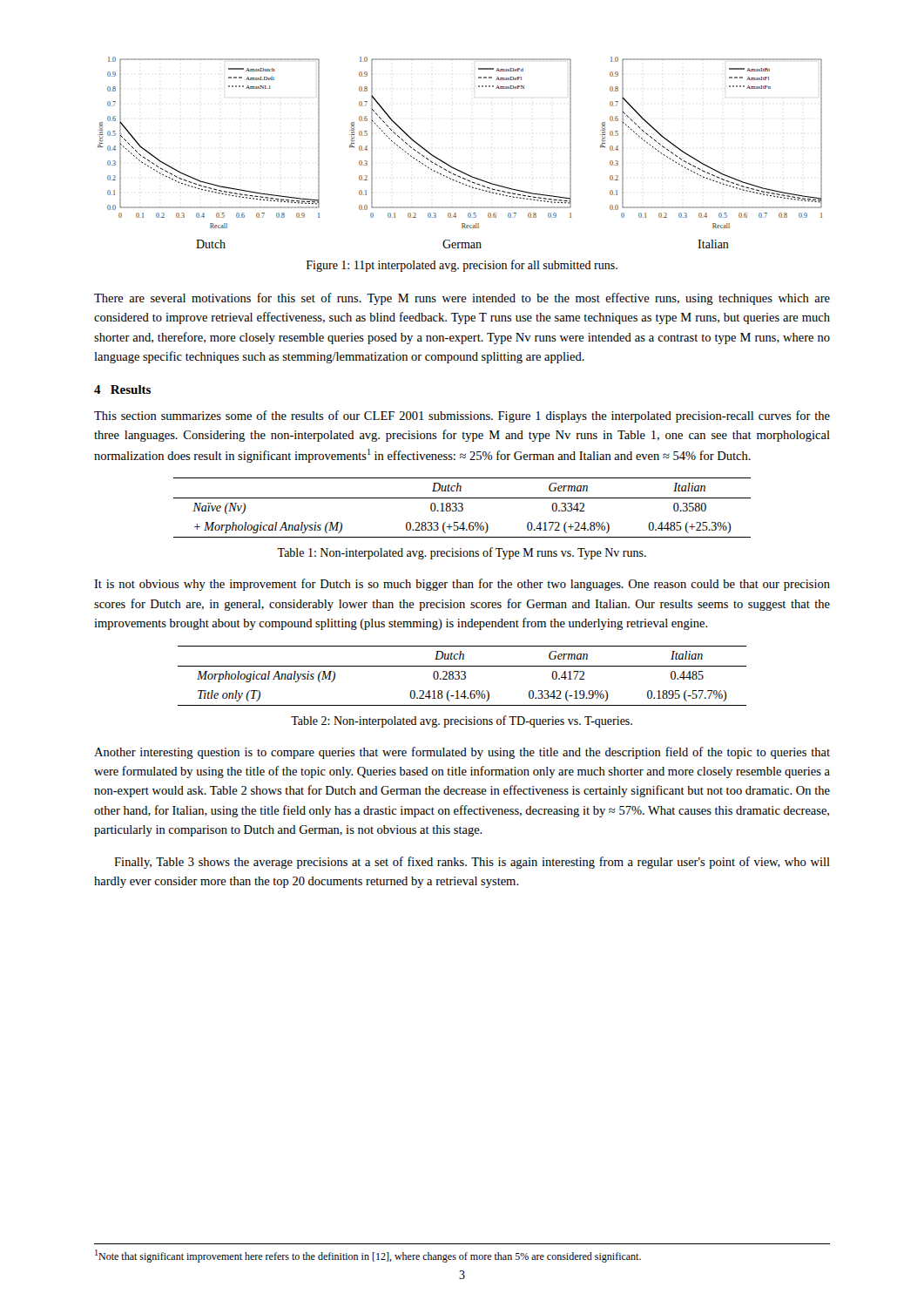Click on the passage starting "It is not obvious why"
924x1307 pixels.
pyautogui.click(x=462, y=603)
